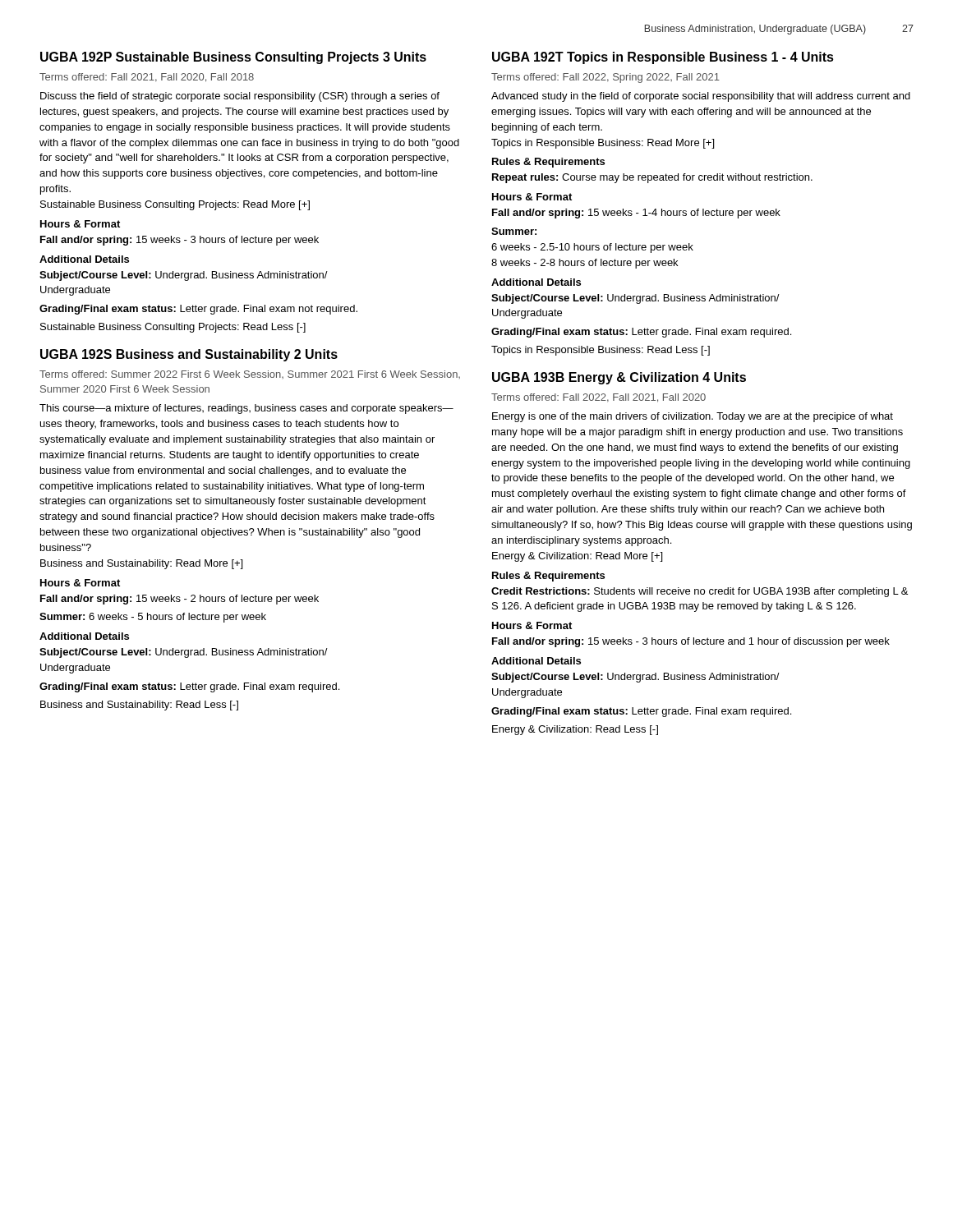Click on the element starting "Repeat rules: Course"
The height and width of the screenshot is (1232, 953).
[x=652, y=177]
